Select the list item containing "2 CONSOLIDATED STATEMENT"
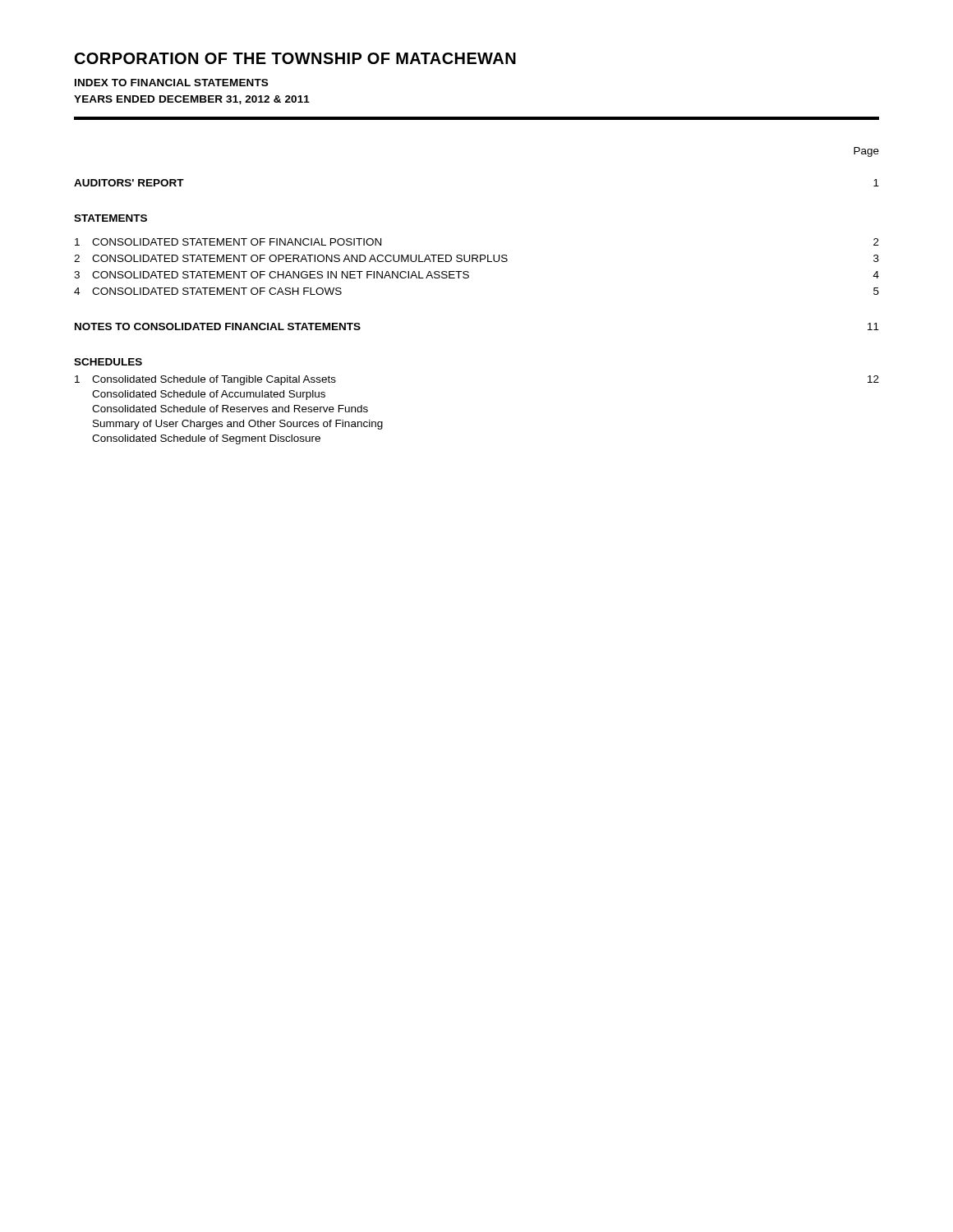The width and height of the screenshot is (953, 1232). pos(476,258)
